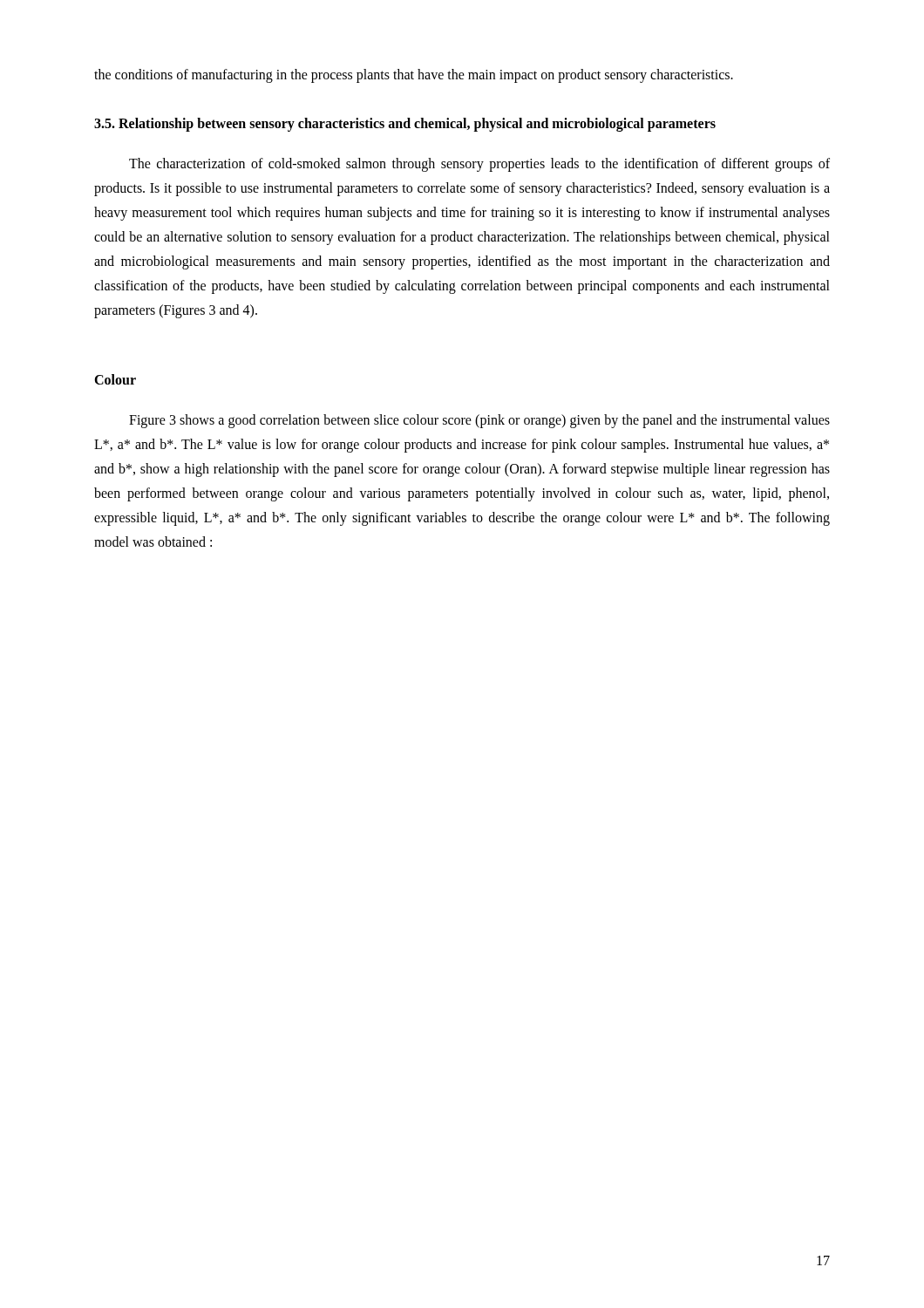Locate the text block that says "Figure 3 shows a good"
This screenshot has width=924, height=1308.
pyautogui.click(x=462, y=481)
